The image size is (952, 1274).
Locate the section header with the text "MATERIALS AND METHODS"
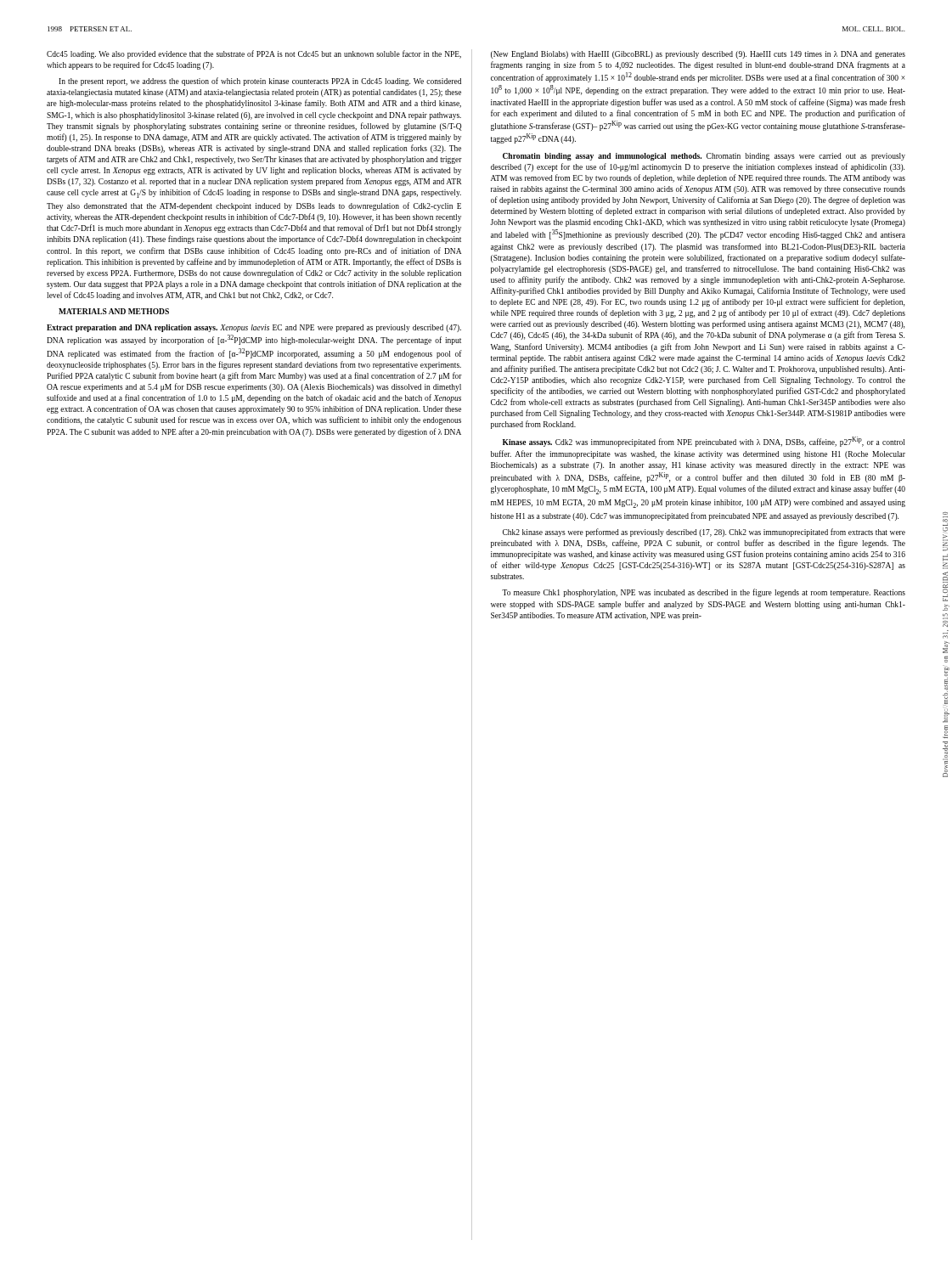click(x=114, y=311)
